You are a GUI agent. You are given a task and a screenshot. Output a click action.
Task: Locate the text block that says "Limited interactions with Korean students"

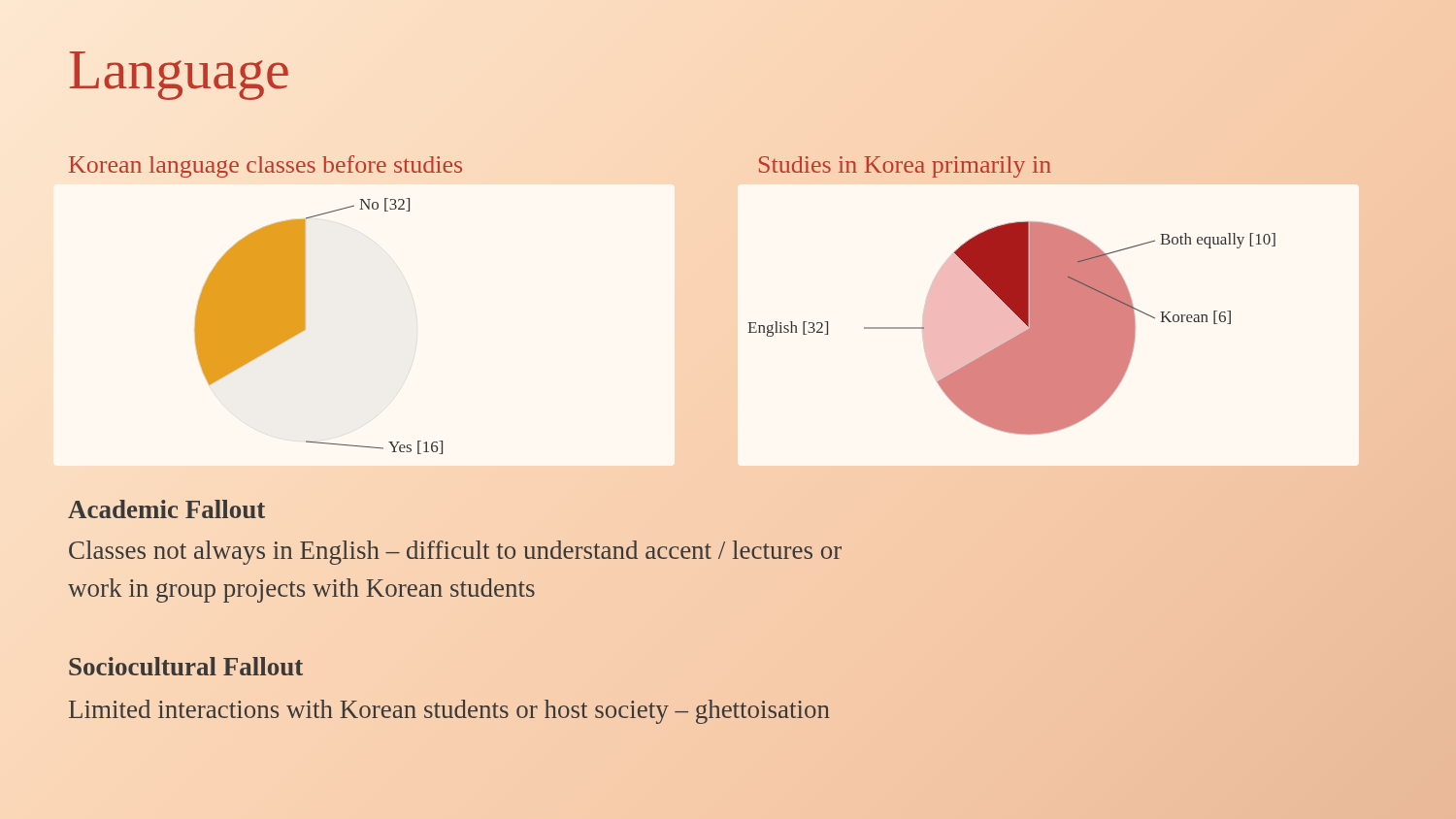[x=449, y=709]
